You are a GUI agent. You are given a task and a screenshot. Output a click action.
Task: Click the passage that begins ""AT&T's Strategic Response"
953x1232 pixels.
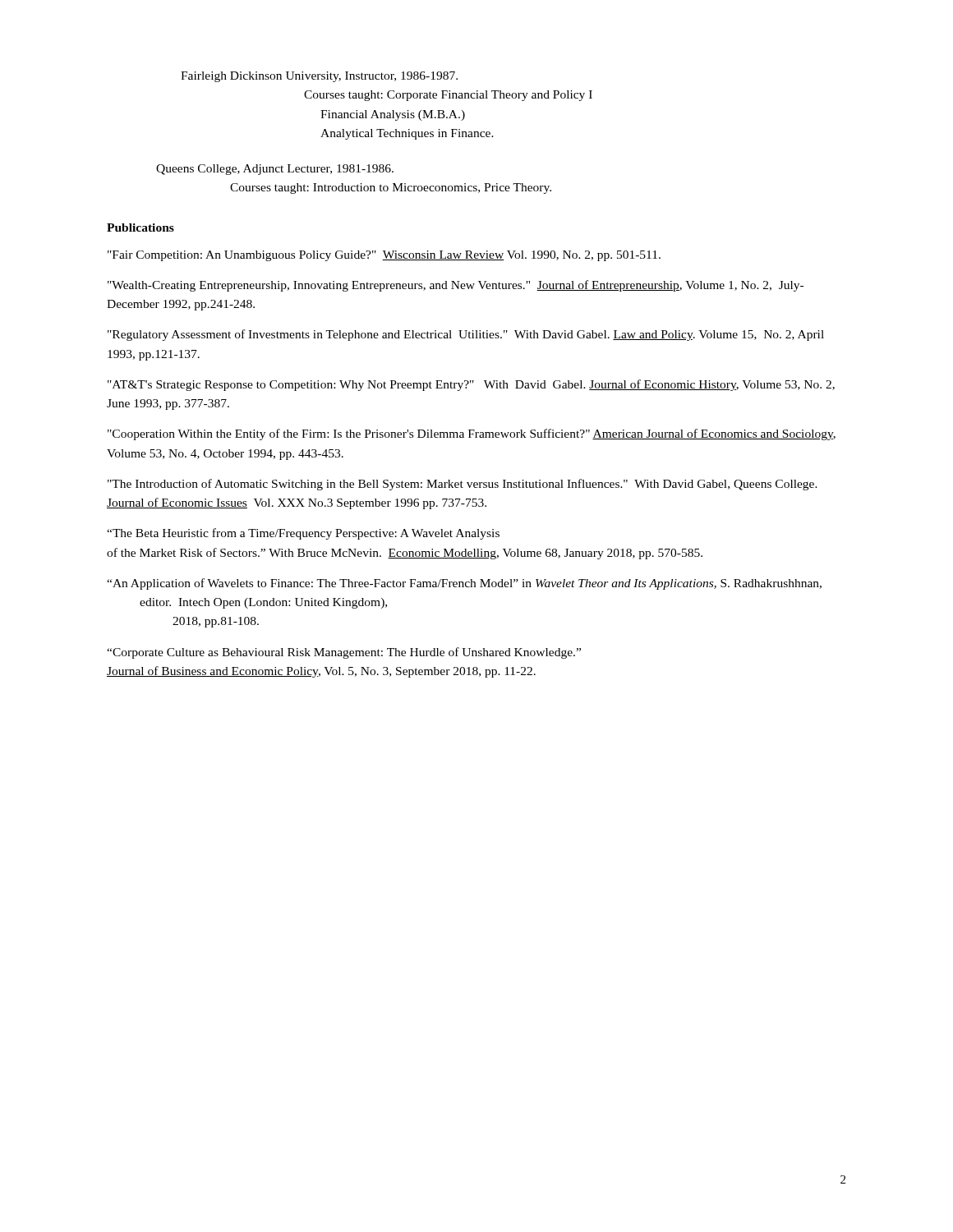click(471, 393)
